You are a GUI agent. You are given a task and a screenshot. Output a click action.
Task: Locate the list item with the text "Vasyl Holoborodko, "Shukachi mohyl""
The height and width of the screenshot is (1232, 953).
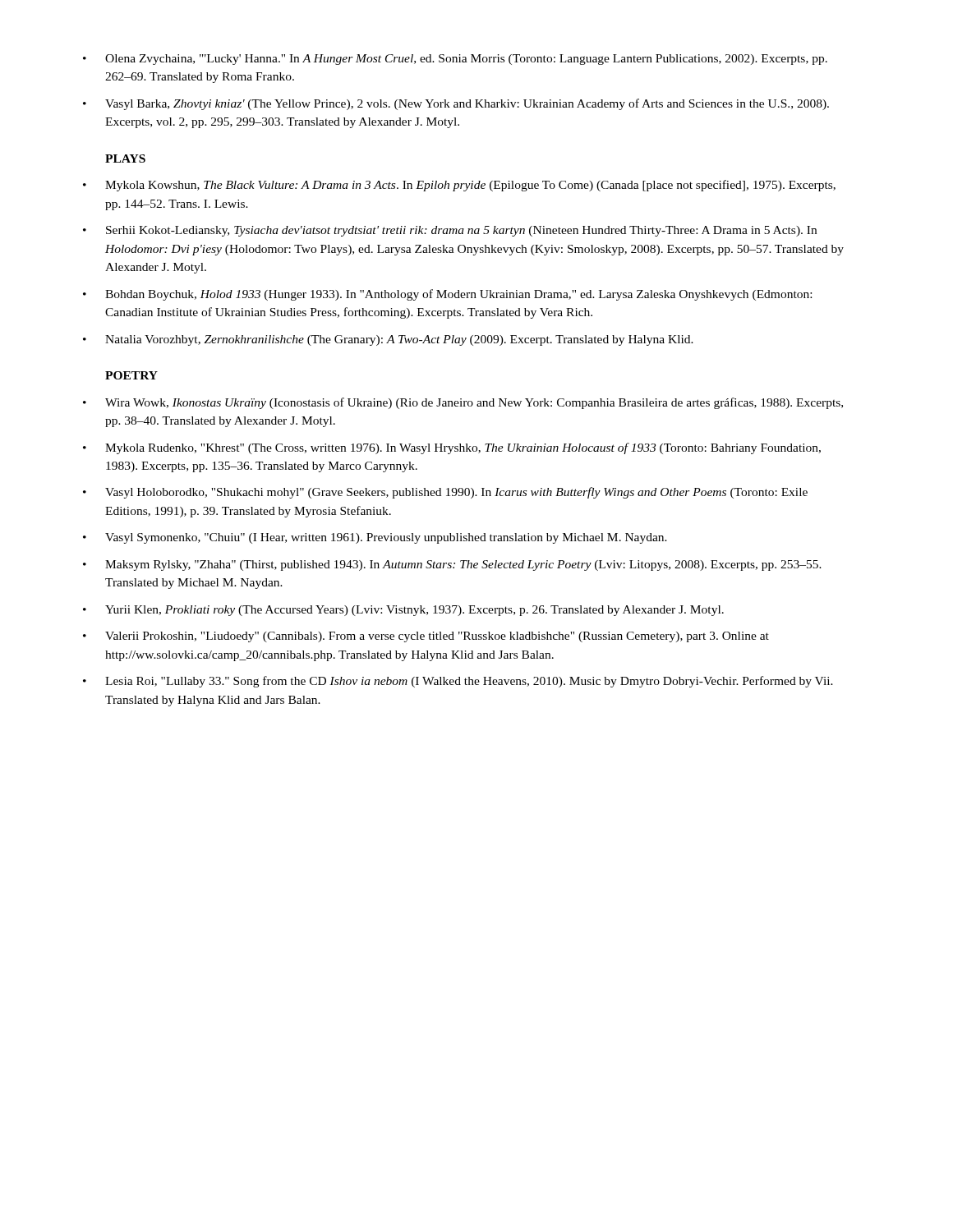(456, 501)
